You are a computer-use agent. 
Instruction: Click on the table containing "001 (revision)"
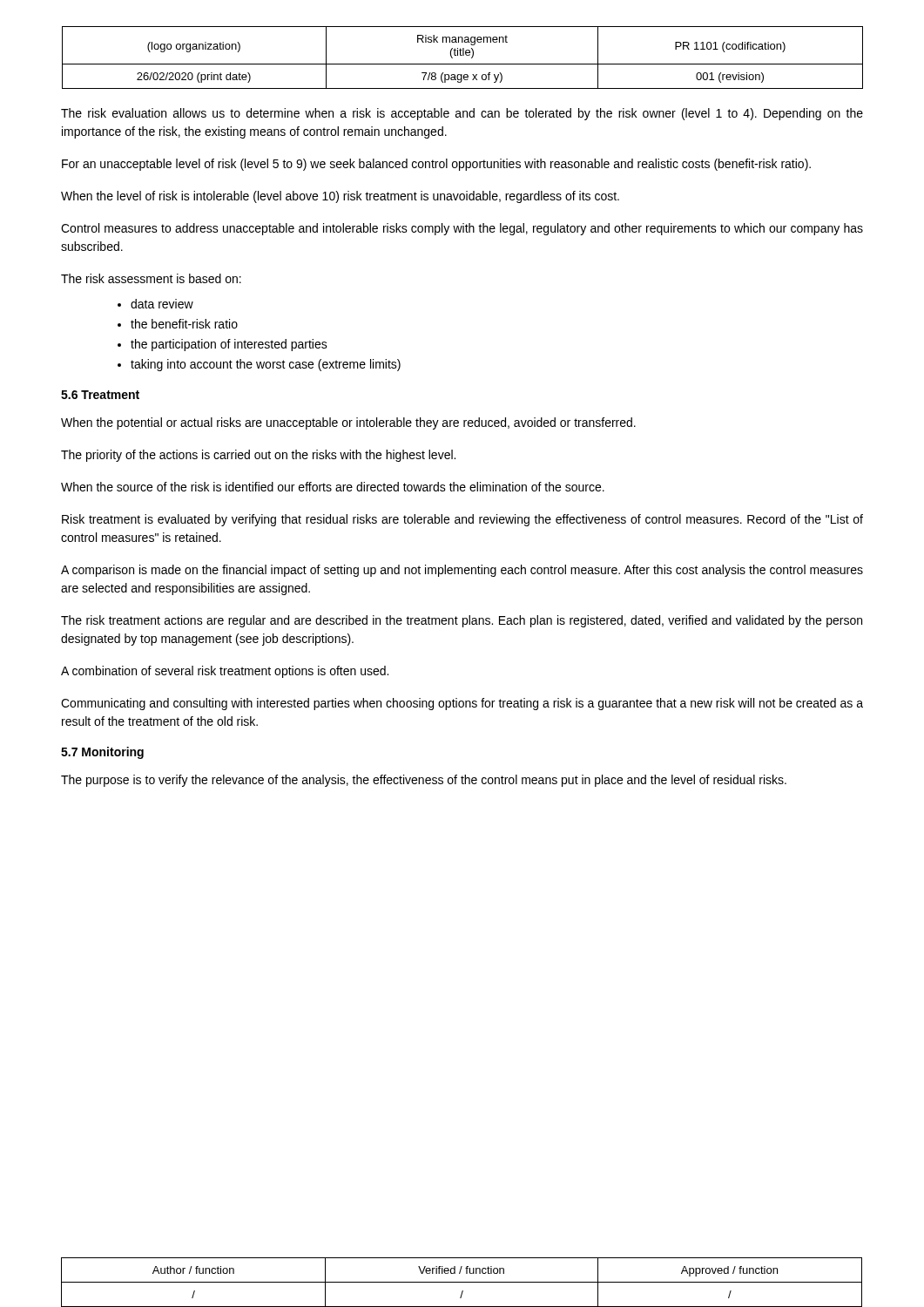tap(462, 58)
